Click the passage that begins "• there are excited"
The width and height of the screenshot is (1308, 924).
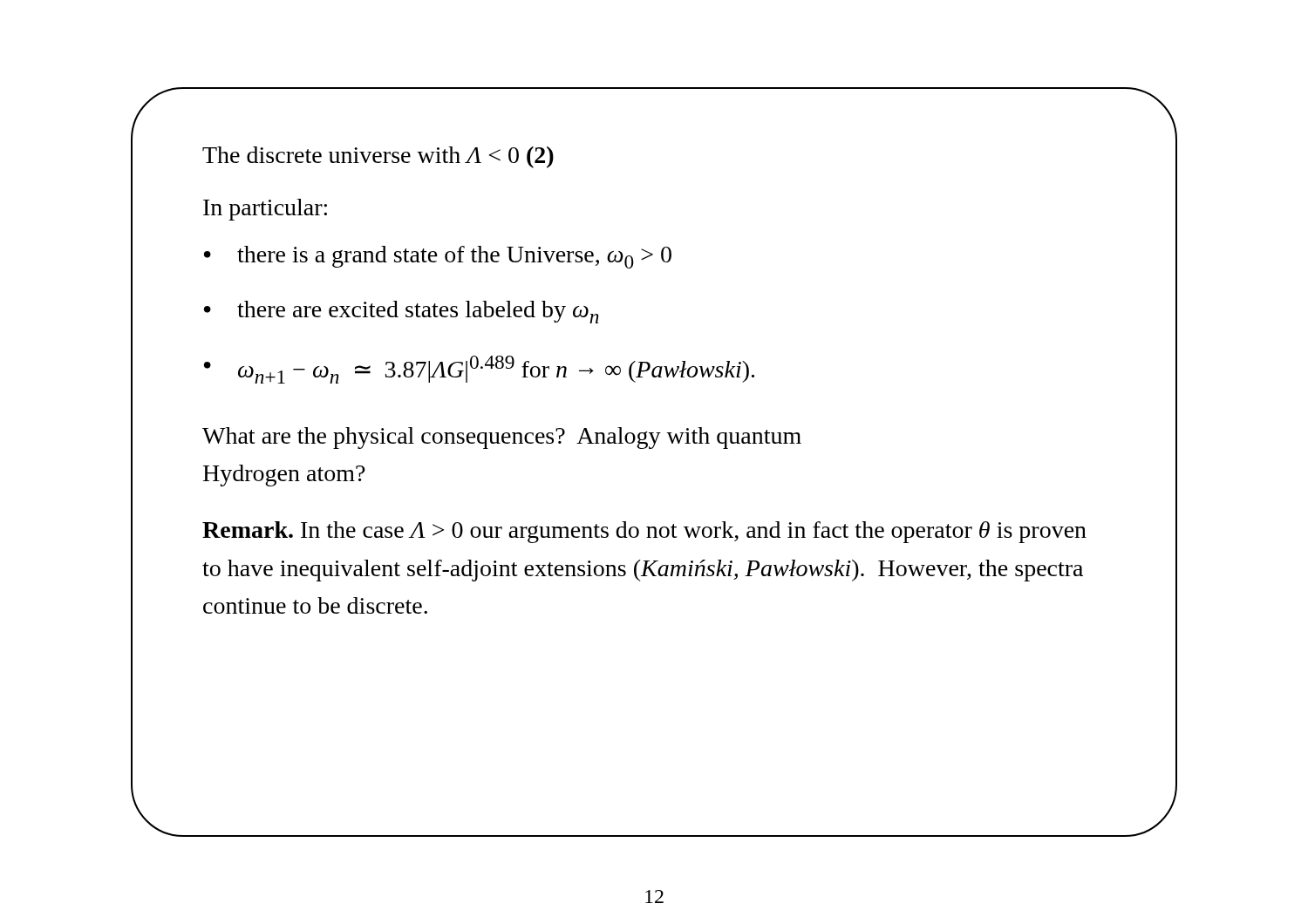(x=401, y=312)
